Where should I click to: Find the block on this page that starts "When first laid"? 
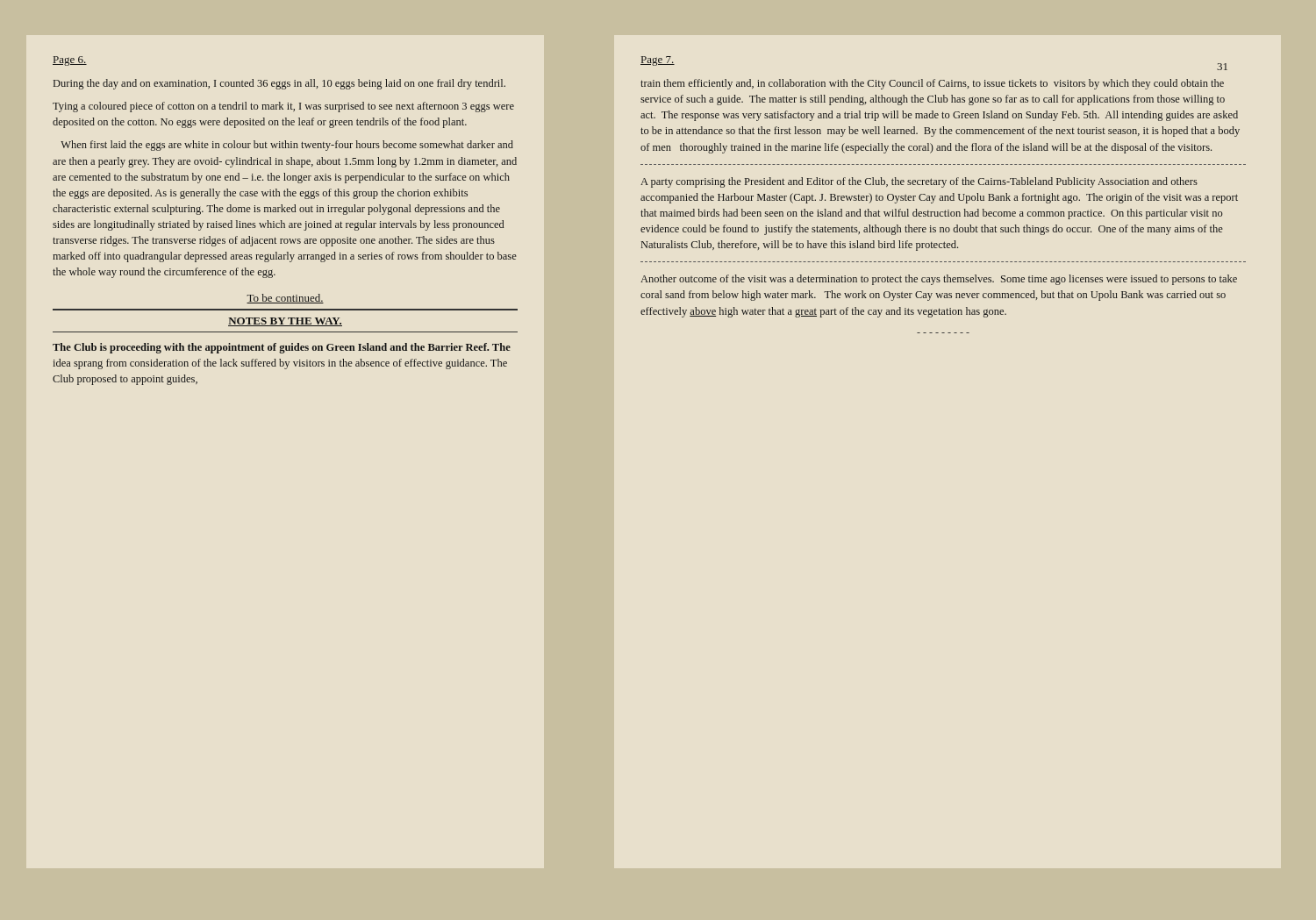(285, 209)
